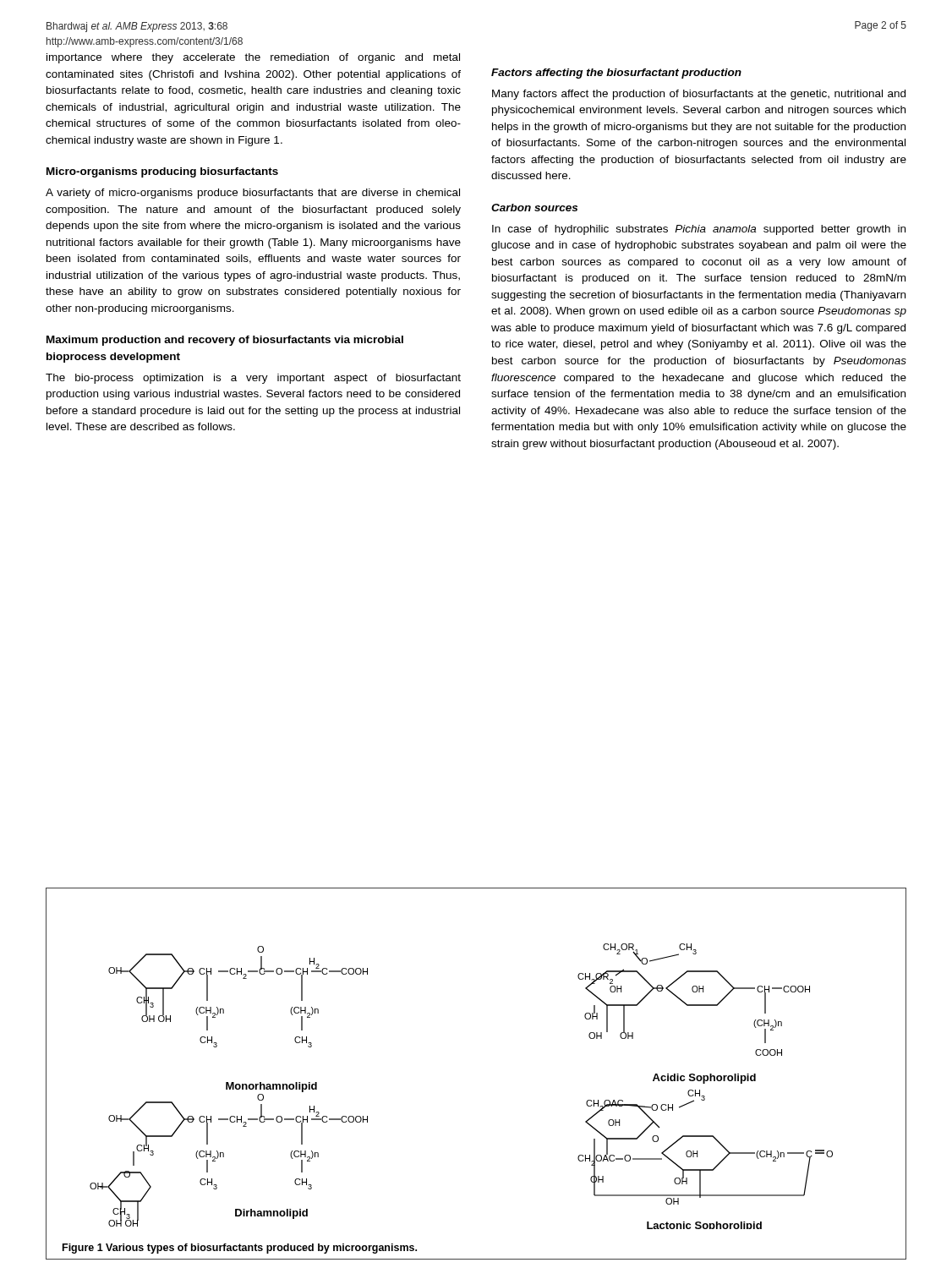Select the section header that says "Maximum production and recovery of biosurfactants via microbial"
Image resolution: width=952 pixels, height=1268 pixels.
(225, 348)
